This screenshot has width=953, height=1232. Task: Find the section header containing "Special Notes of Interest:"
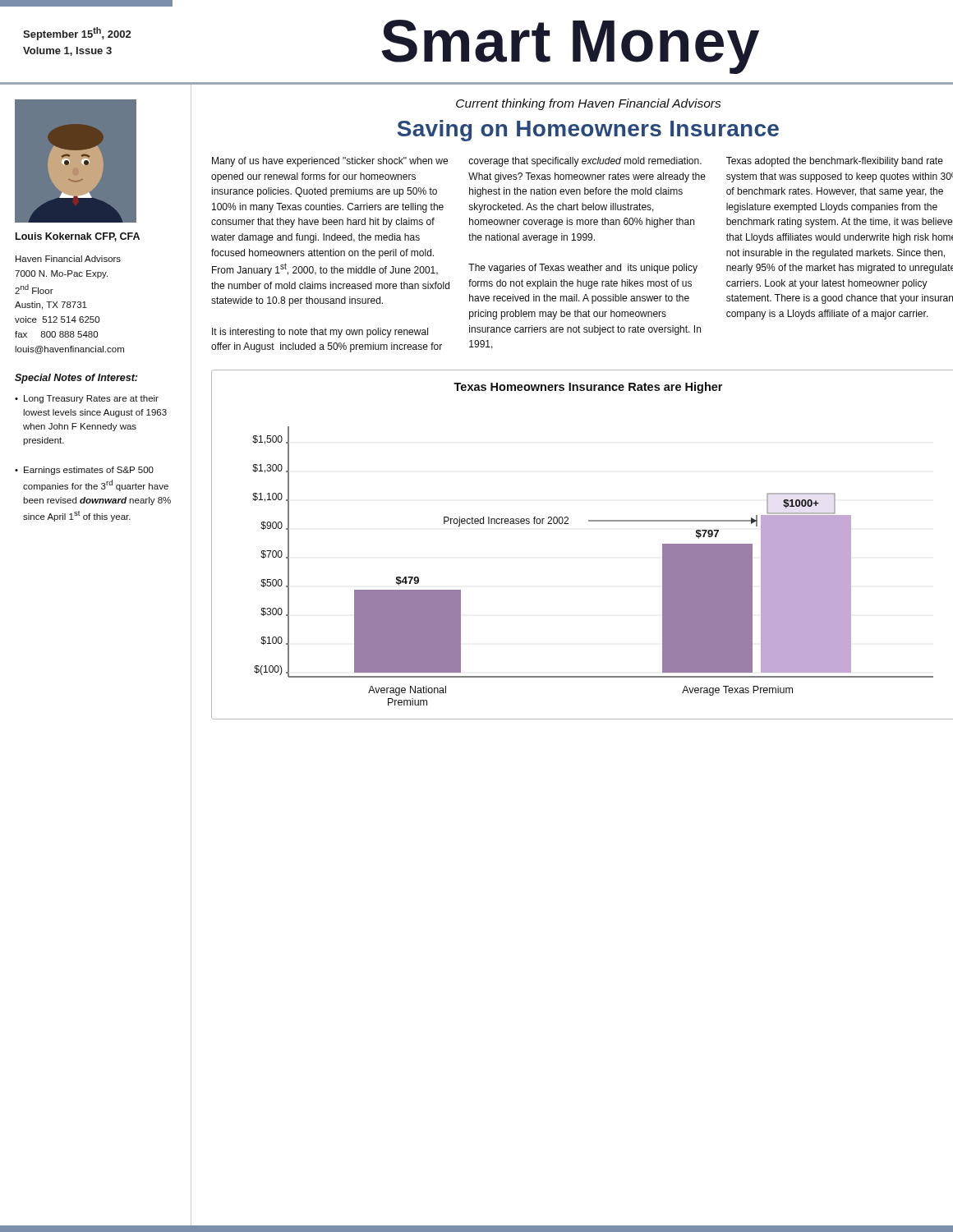(x=76, y=377)
